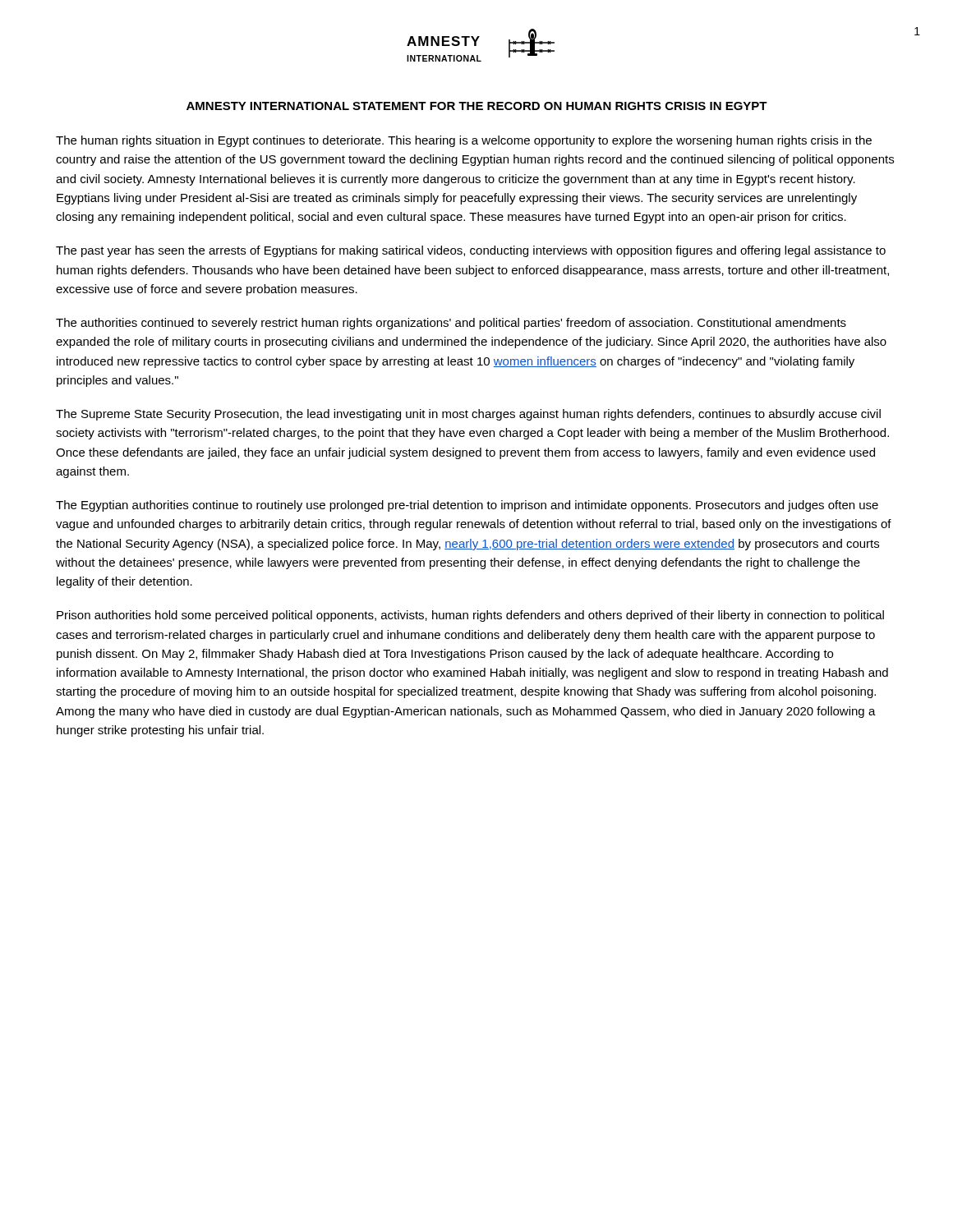Find the text block that reads "The past year has seen"
953x1232 pixels.
coord(473,269)
